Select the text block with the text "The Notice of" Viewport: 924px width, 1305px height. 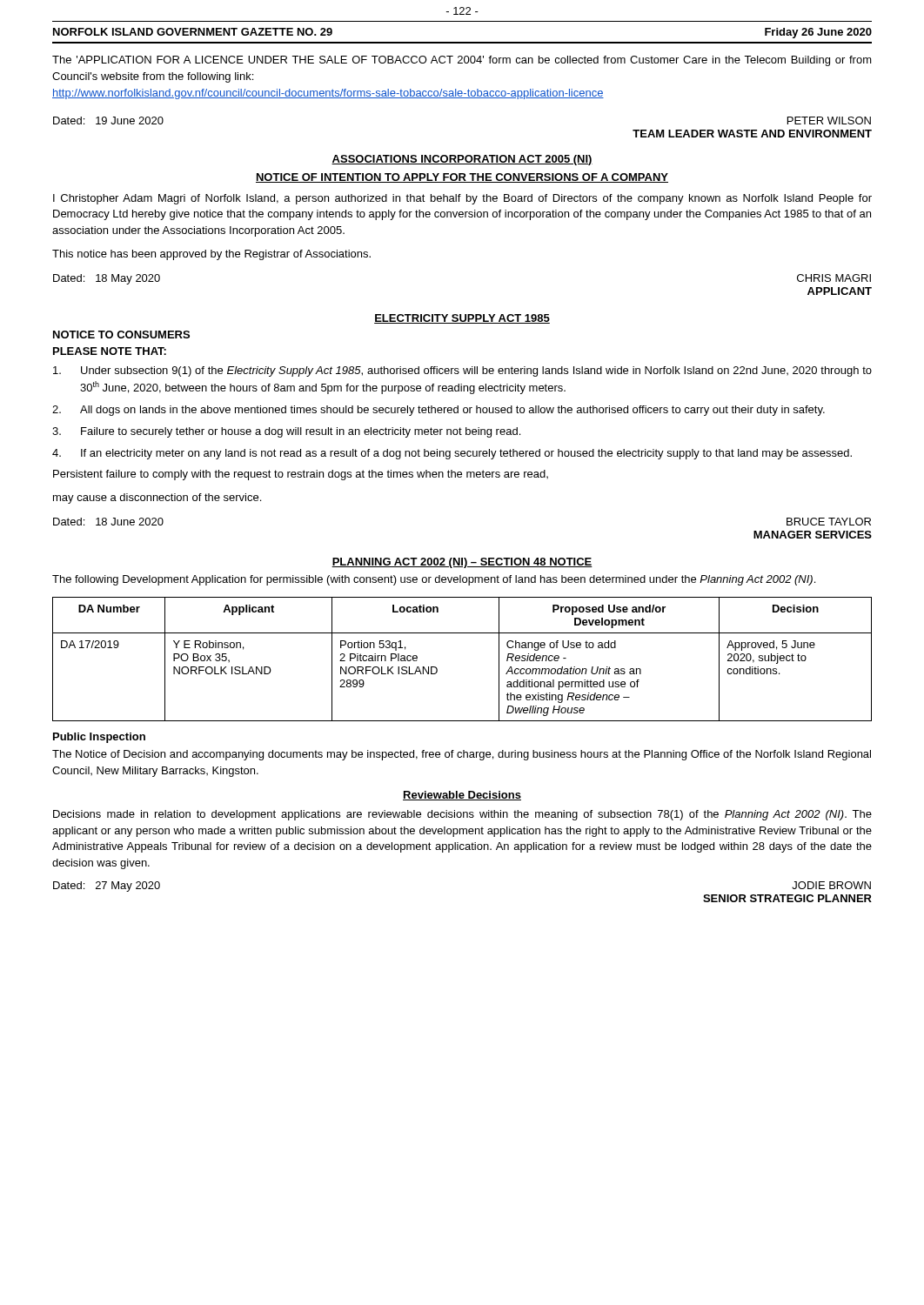(462, 762)
